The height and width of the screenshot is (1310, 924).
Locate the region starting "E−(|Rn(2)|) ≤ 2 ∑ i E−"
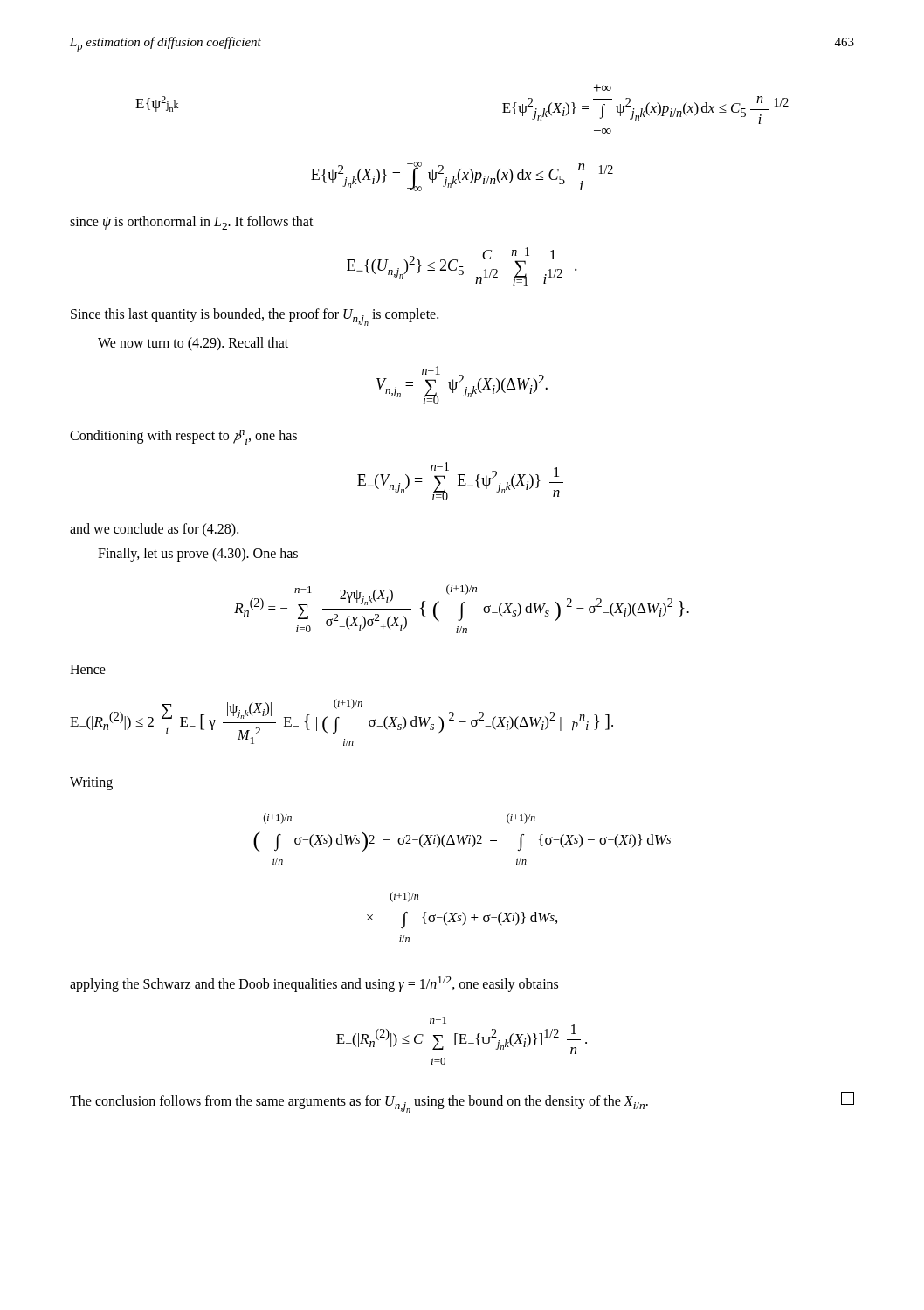(x=342, y=723)
